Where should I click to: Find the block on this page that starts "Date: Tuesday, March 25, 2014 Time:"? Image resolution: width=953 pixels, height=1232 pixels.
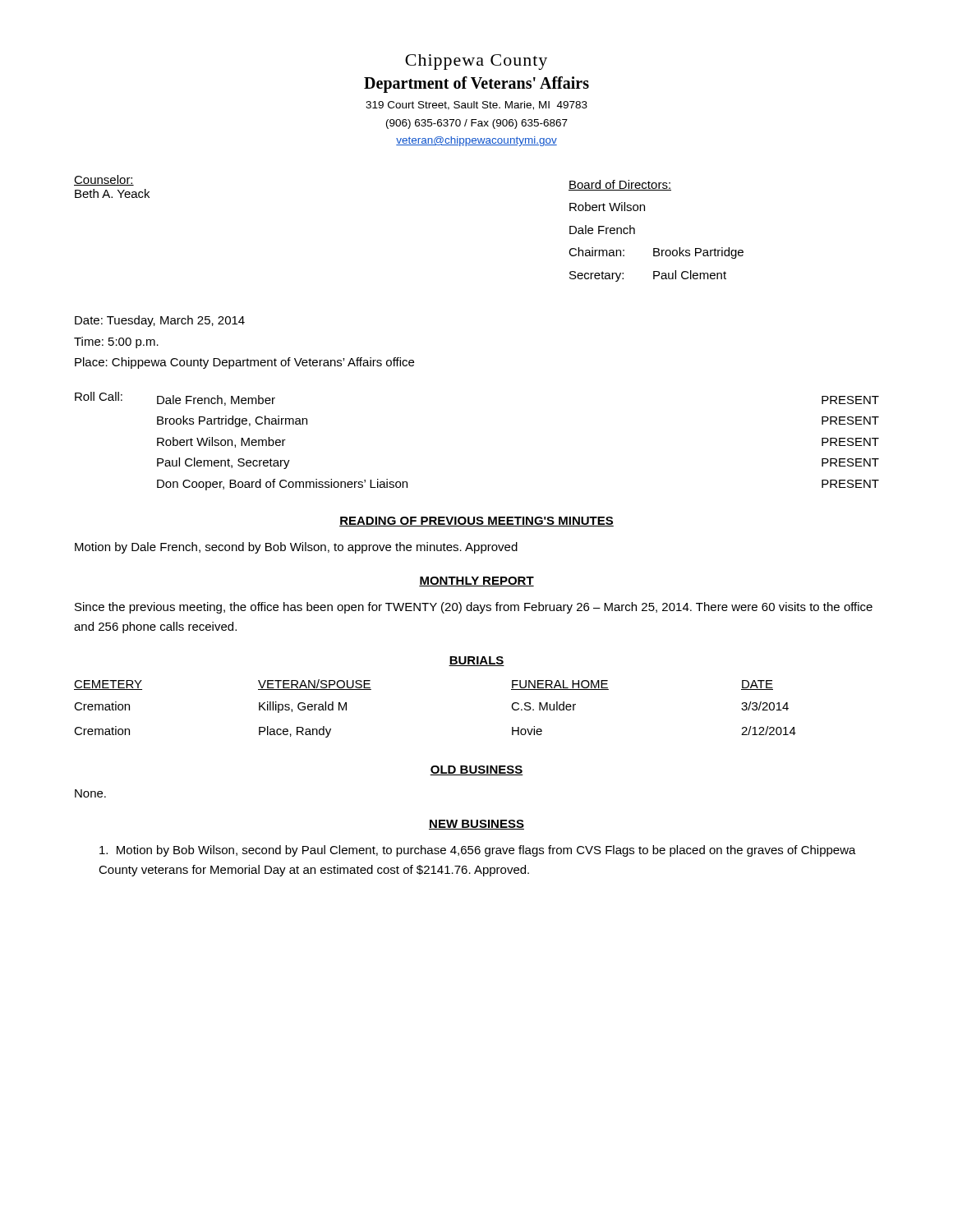160,321
